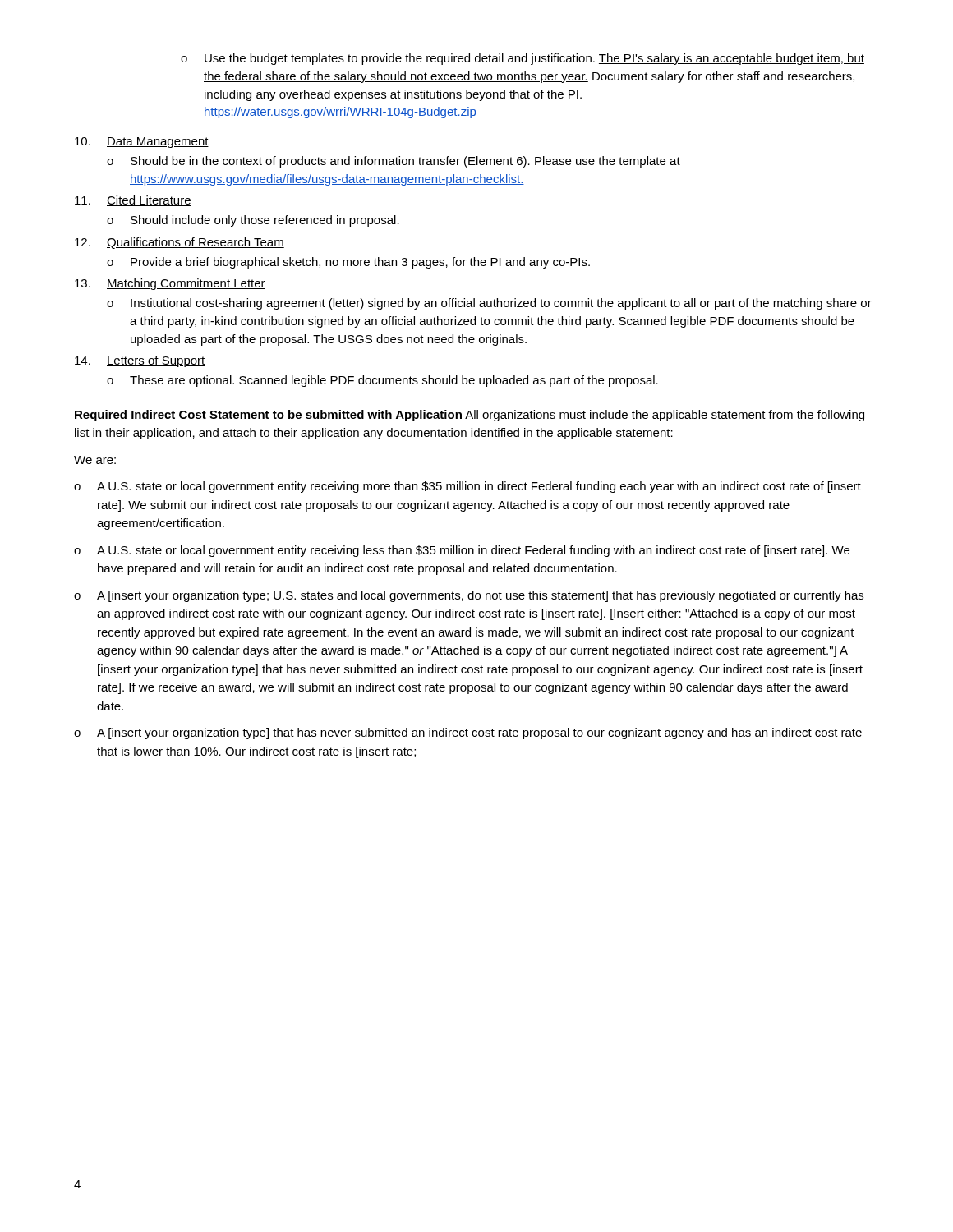Select the text block that says "o A [insert your organization type; U.S. states"
Image resolution: width=953 pixels, height=1232 pixels.
[x=476, y=651]
